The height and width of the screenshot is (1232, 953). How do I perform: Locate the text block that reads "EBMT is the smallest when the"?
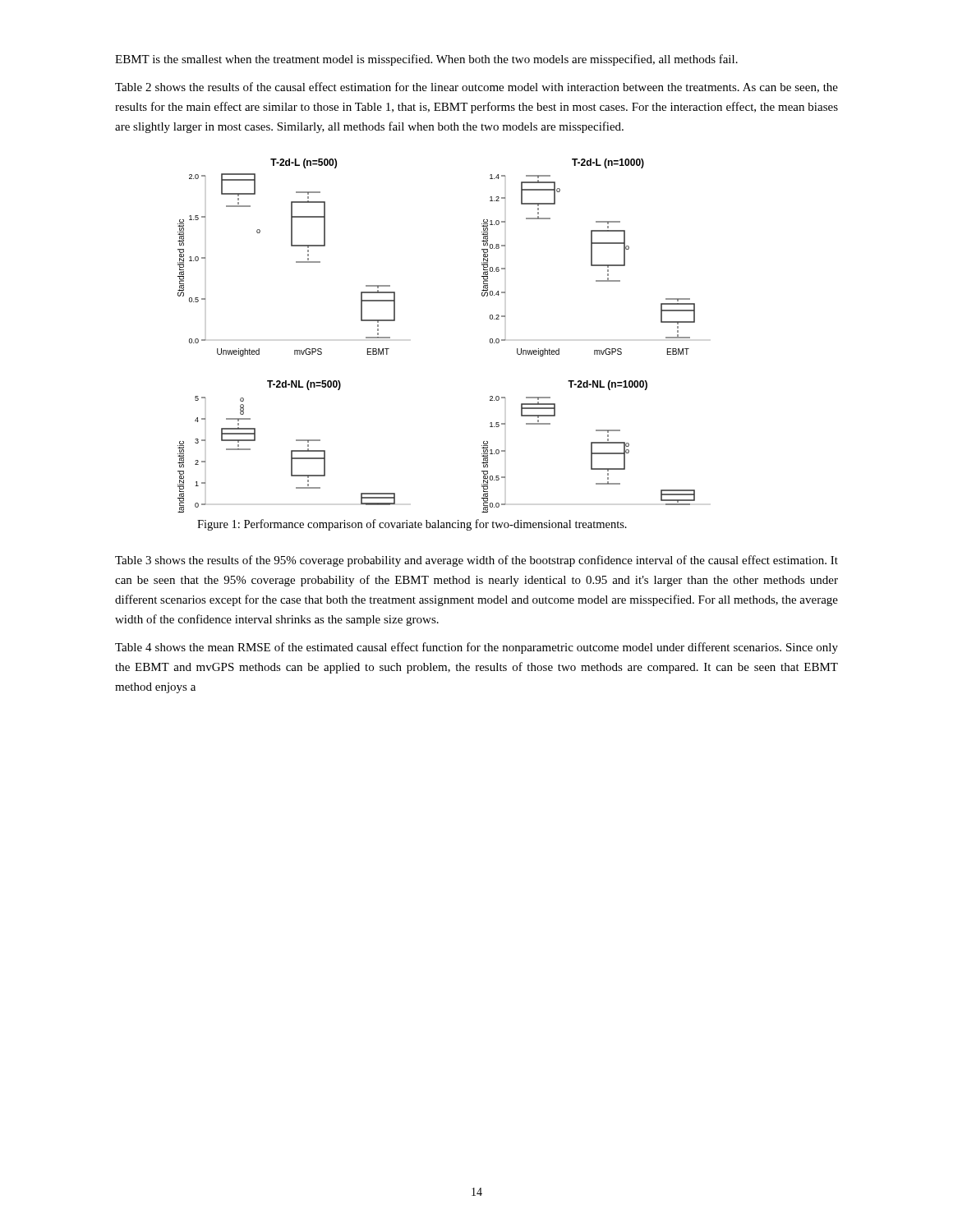click(x=427, y=59)
